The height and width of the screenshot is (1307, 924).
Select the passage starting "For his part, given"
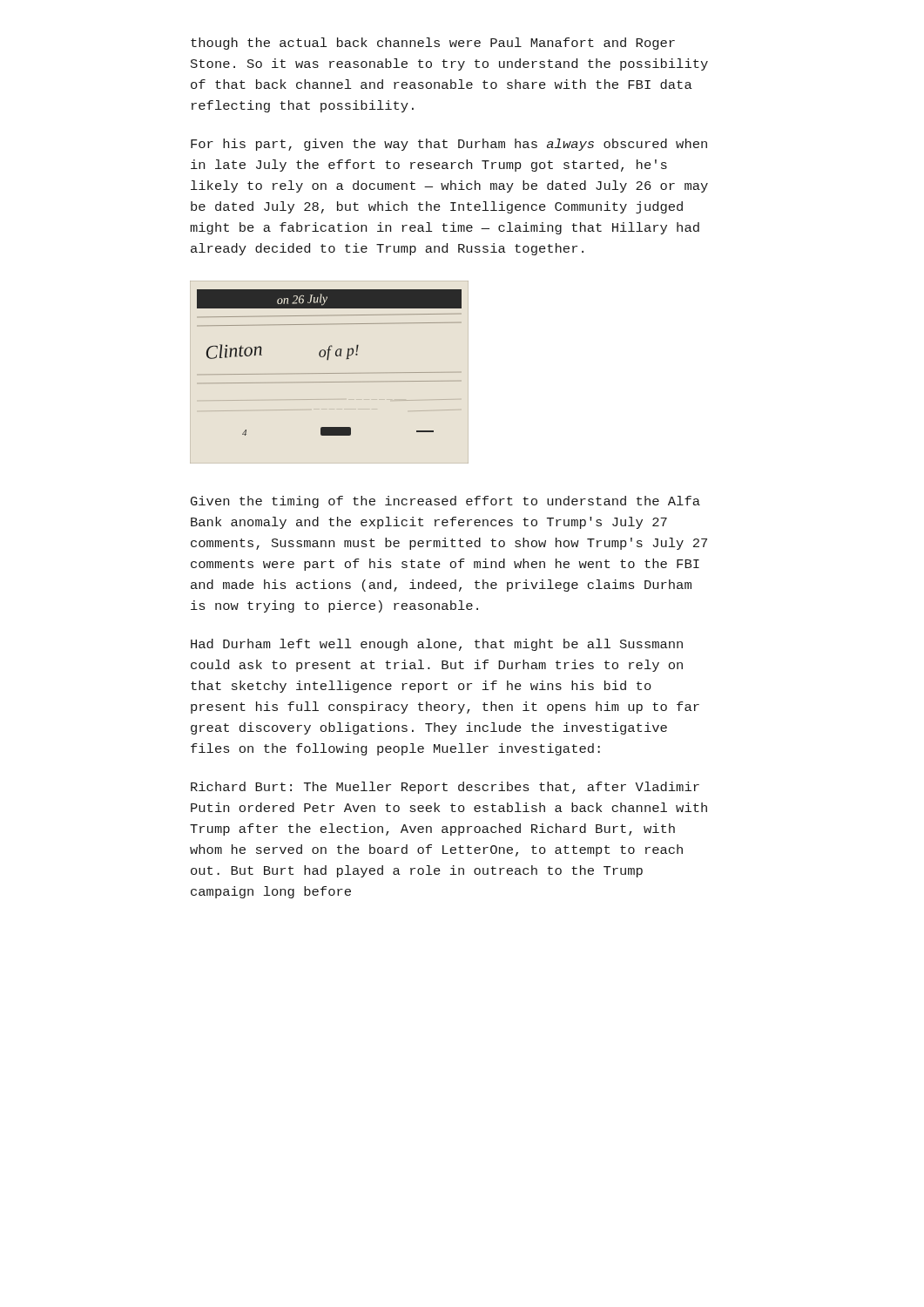click(449, 197)
